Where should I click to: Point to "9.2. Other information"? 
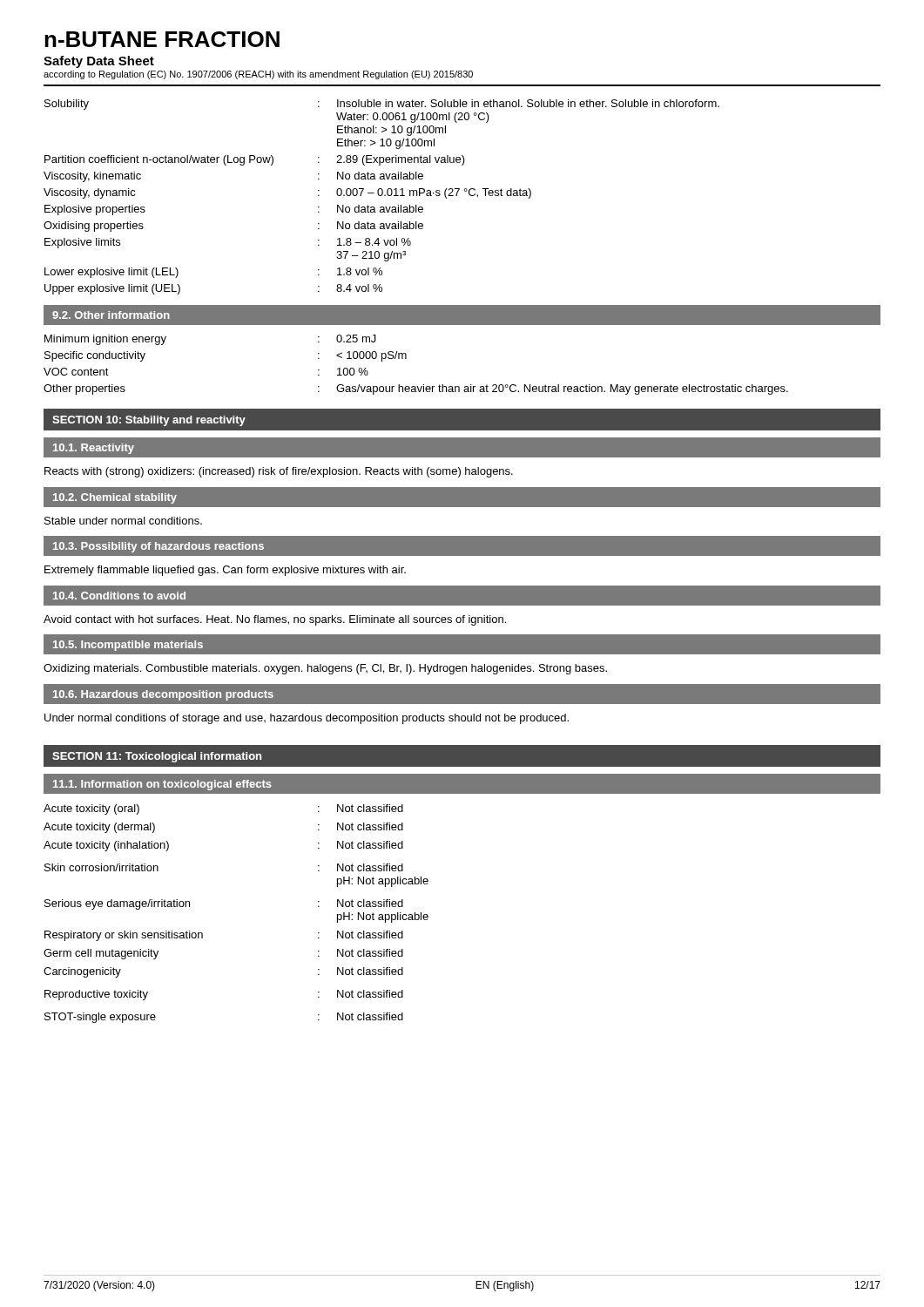click(111, 315)
